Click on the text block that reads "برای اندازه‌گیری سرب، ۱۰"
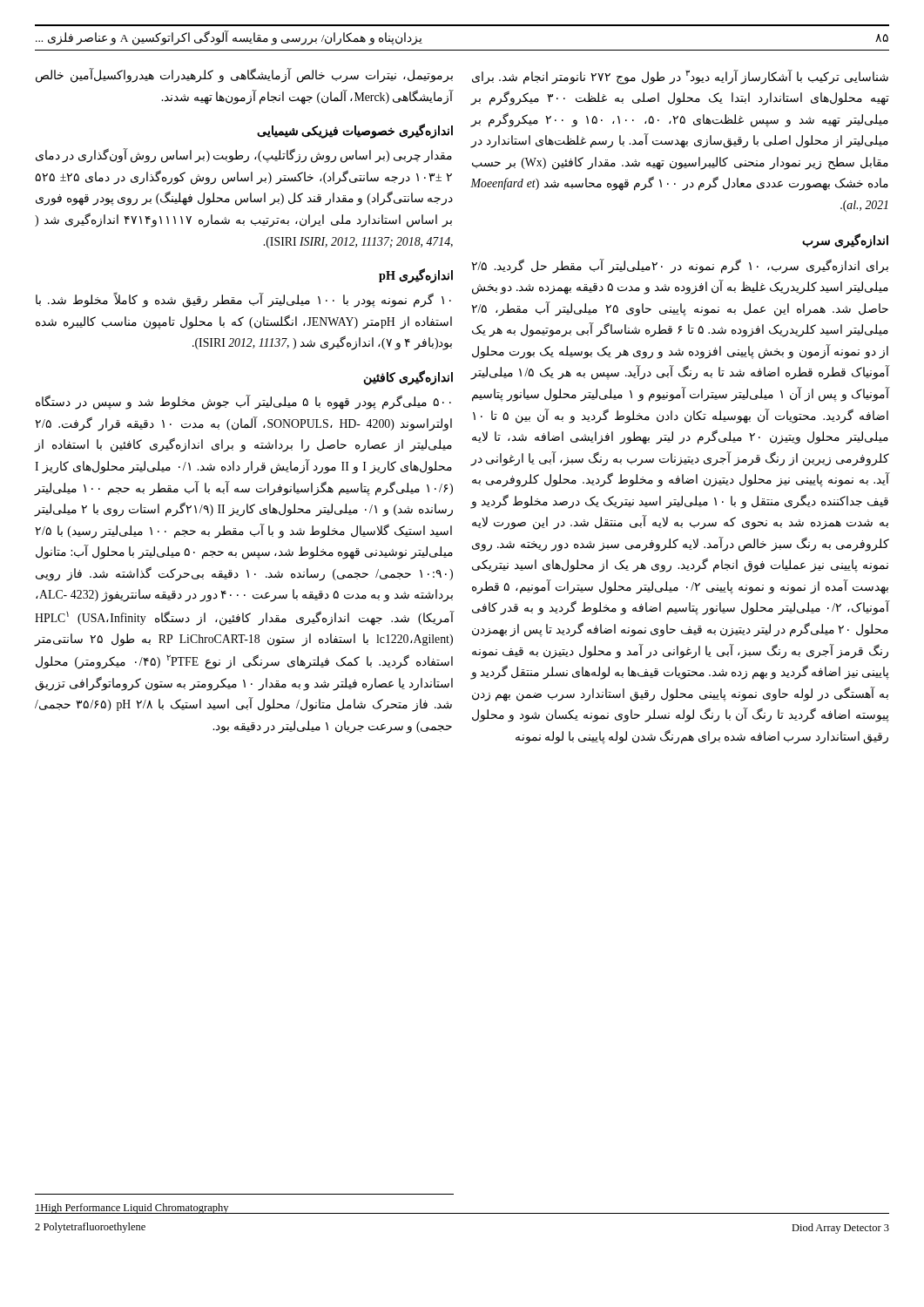The width and height of the screenshot is (924, 1307). coord(680,501)
